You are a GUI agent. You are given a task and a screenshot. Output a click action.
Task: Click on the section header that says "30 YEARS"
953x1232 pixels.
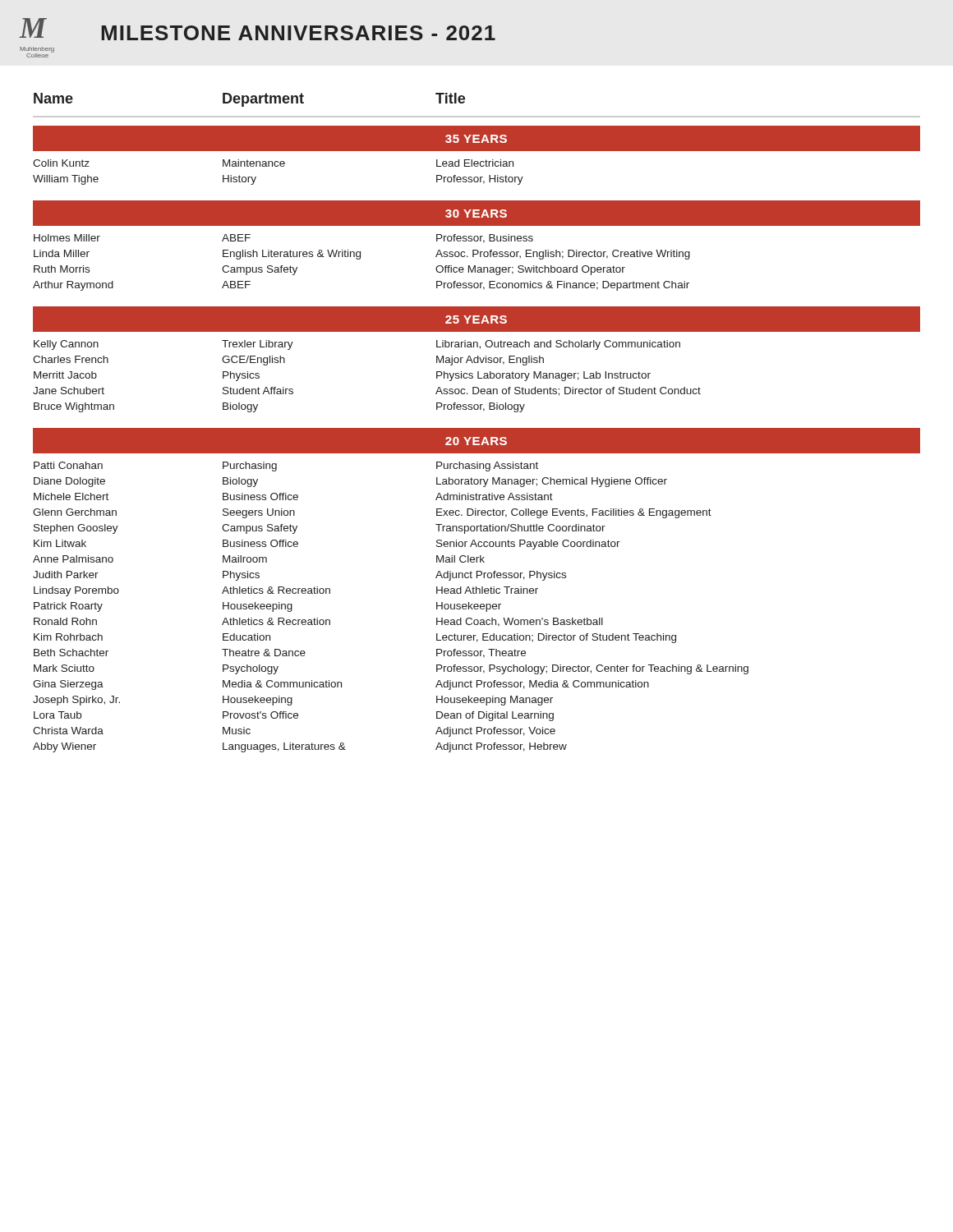pos(476,213)
